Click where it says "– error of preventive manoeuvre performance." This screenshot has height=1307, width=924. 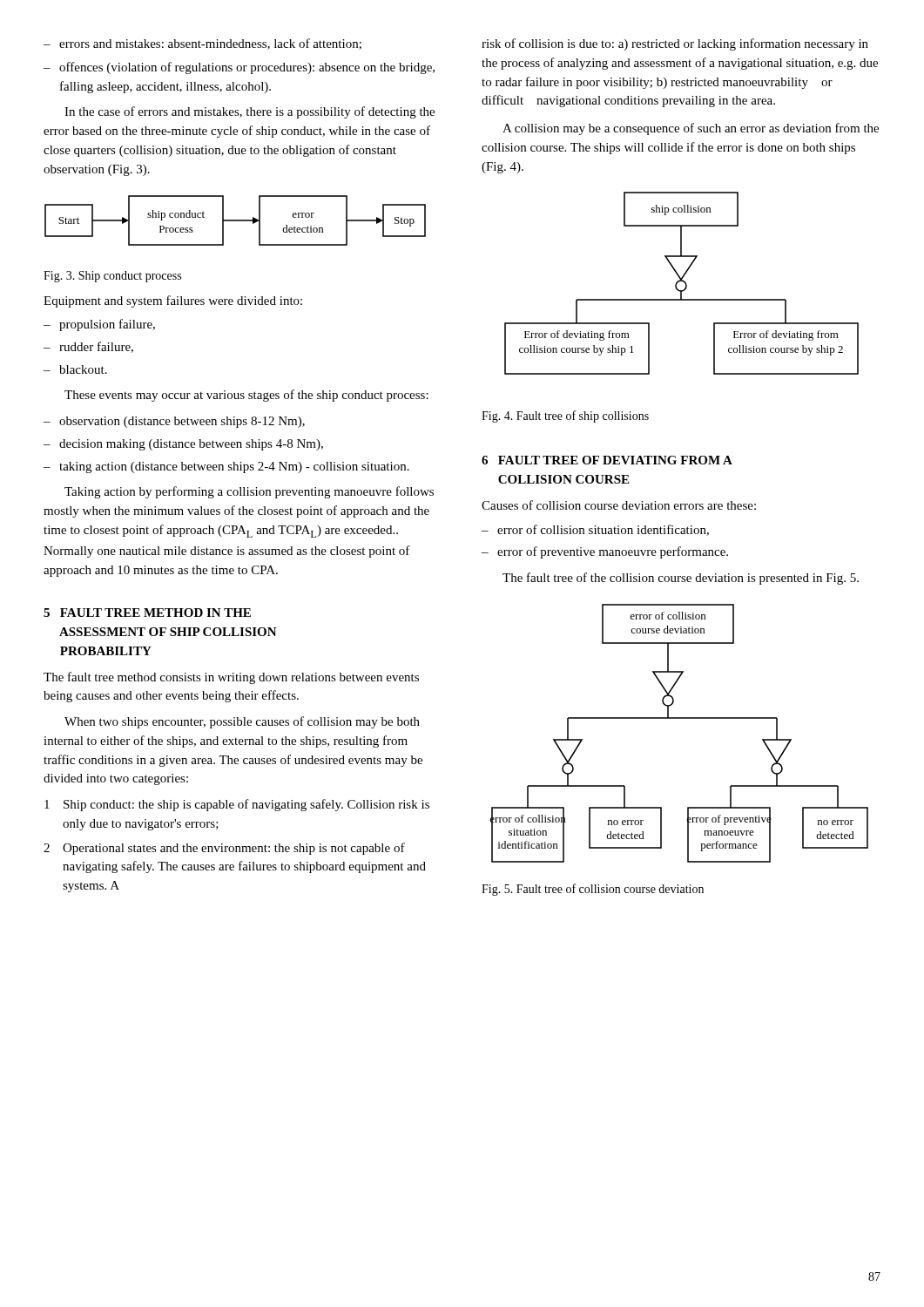click(681, 553)
